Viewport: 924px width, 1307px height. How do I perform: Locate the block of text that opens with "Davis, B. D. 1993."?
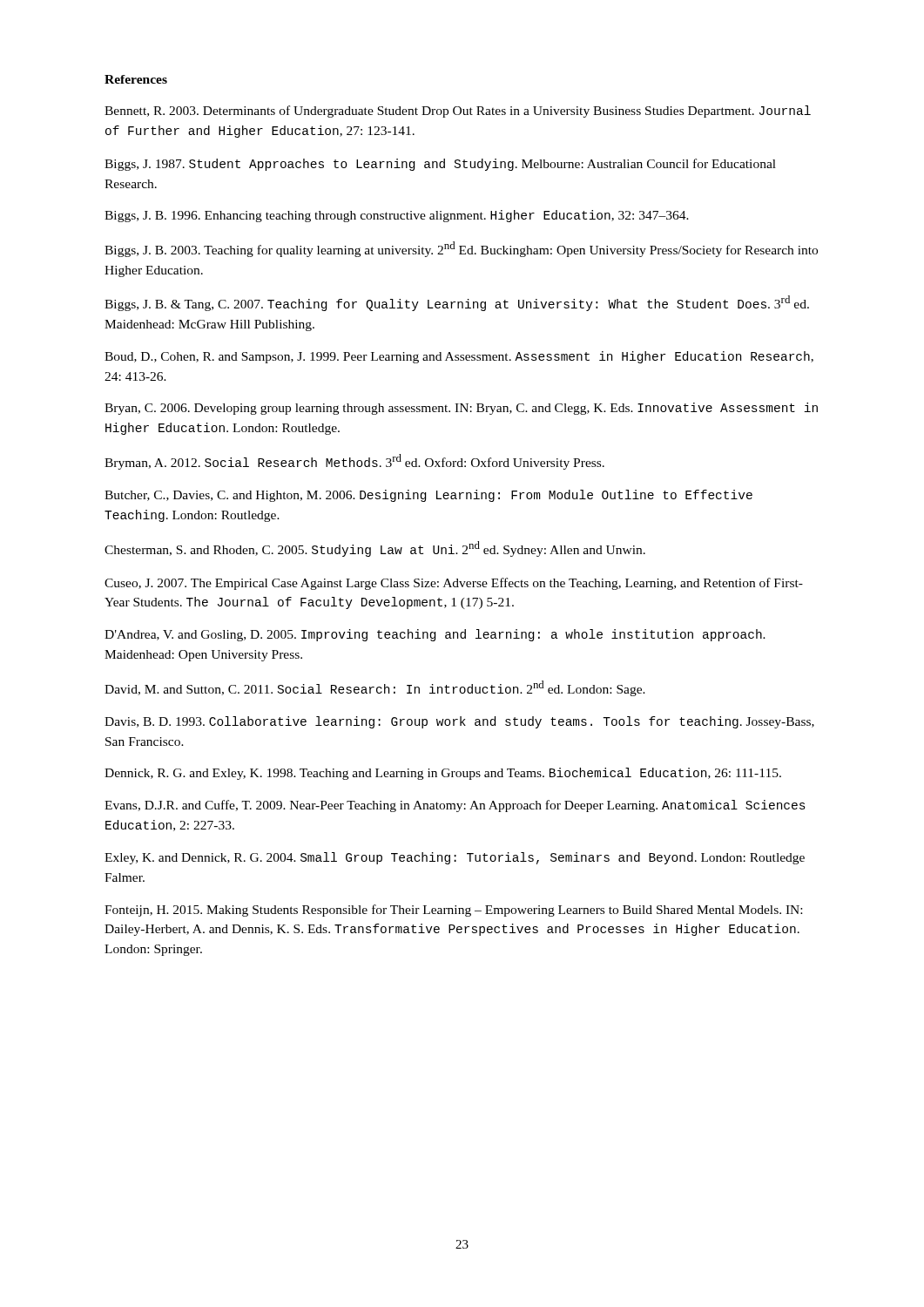(x=460, y=731)
